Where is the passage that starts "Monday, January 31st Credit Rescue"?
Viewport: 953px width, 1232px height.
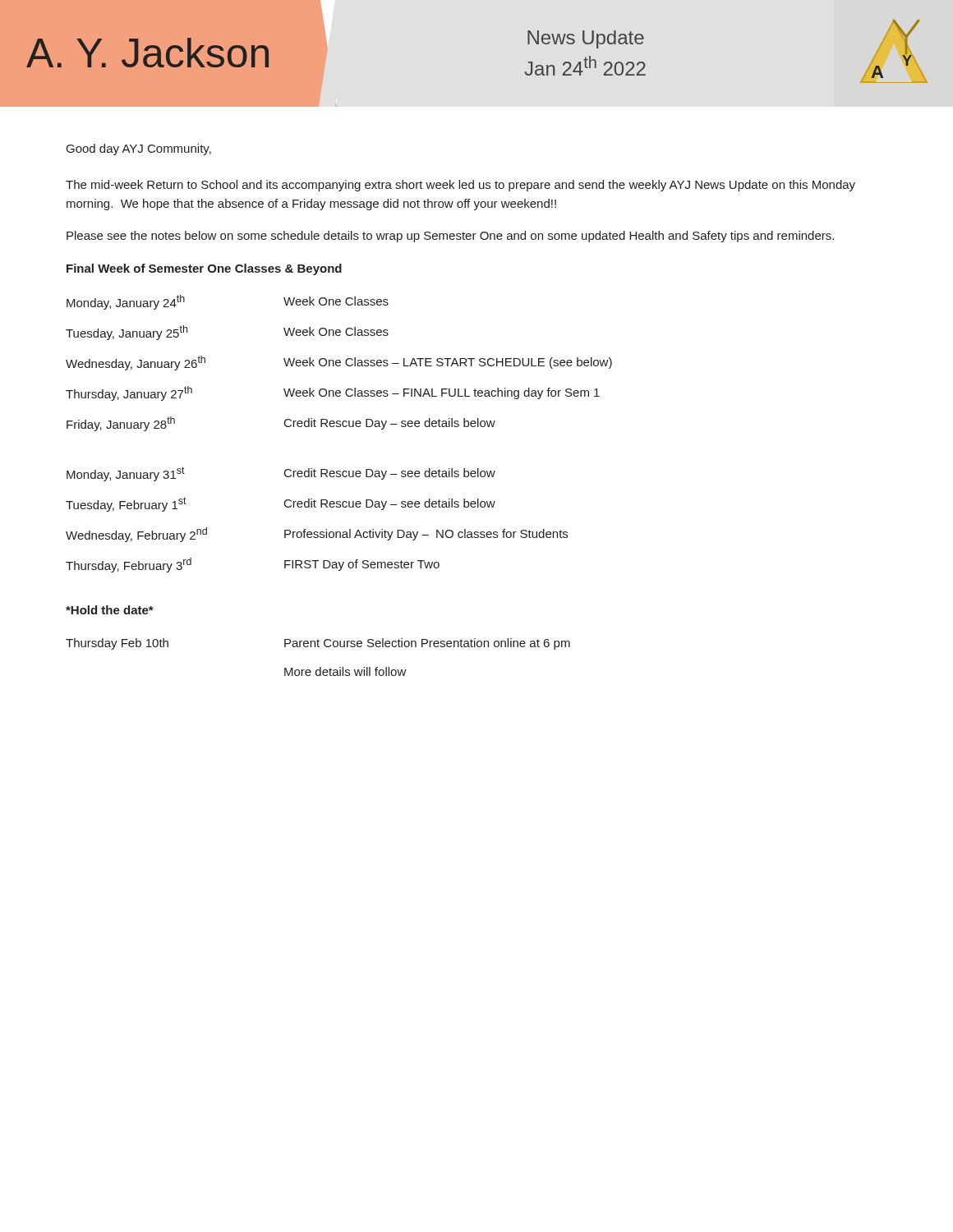point(280,474)
